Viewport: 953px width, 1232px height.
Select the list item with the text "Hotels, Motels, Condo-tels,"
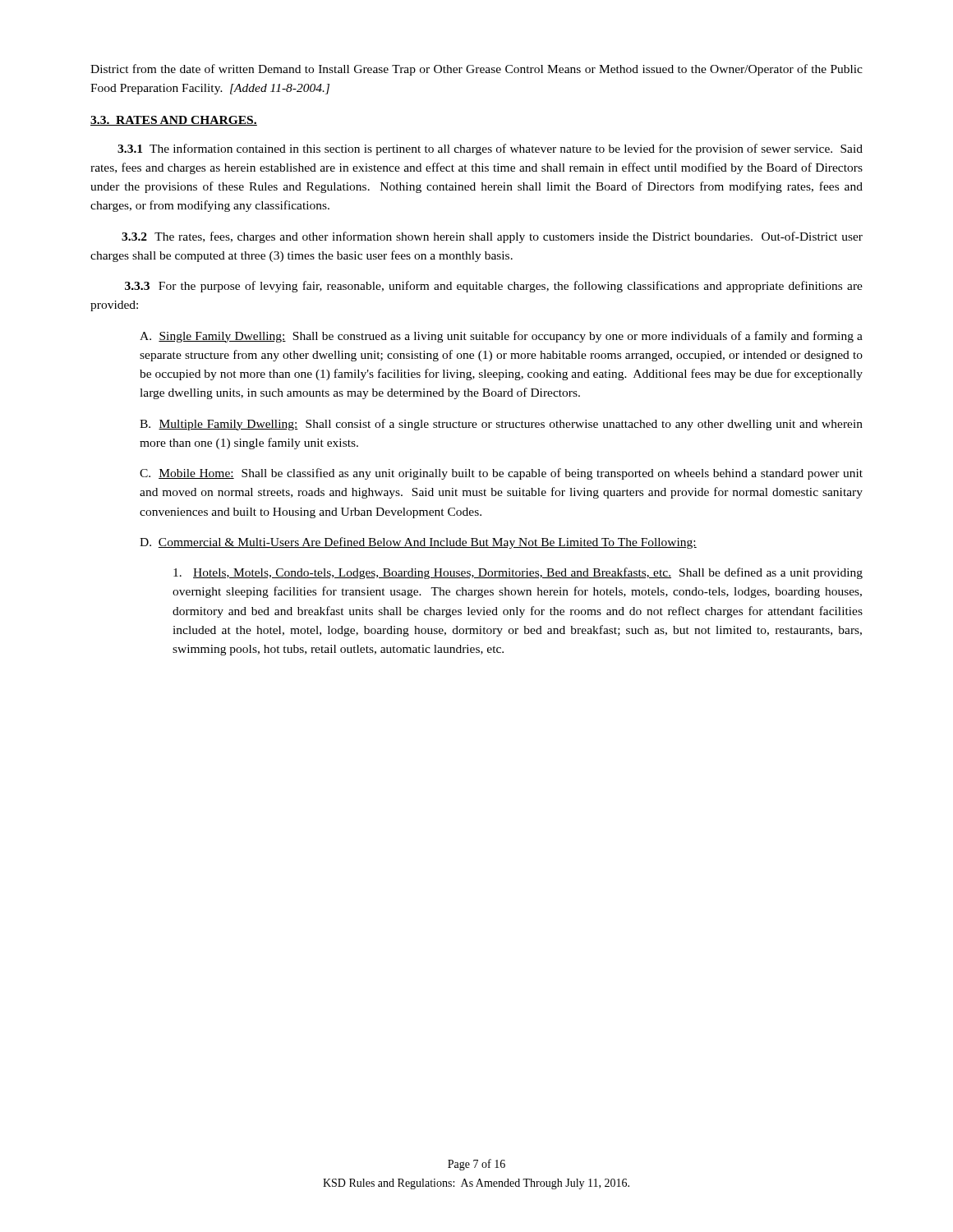[518, 610]
